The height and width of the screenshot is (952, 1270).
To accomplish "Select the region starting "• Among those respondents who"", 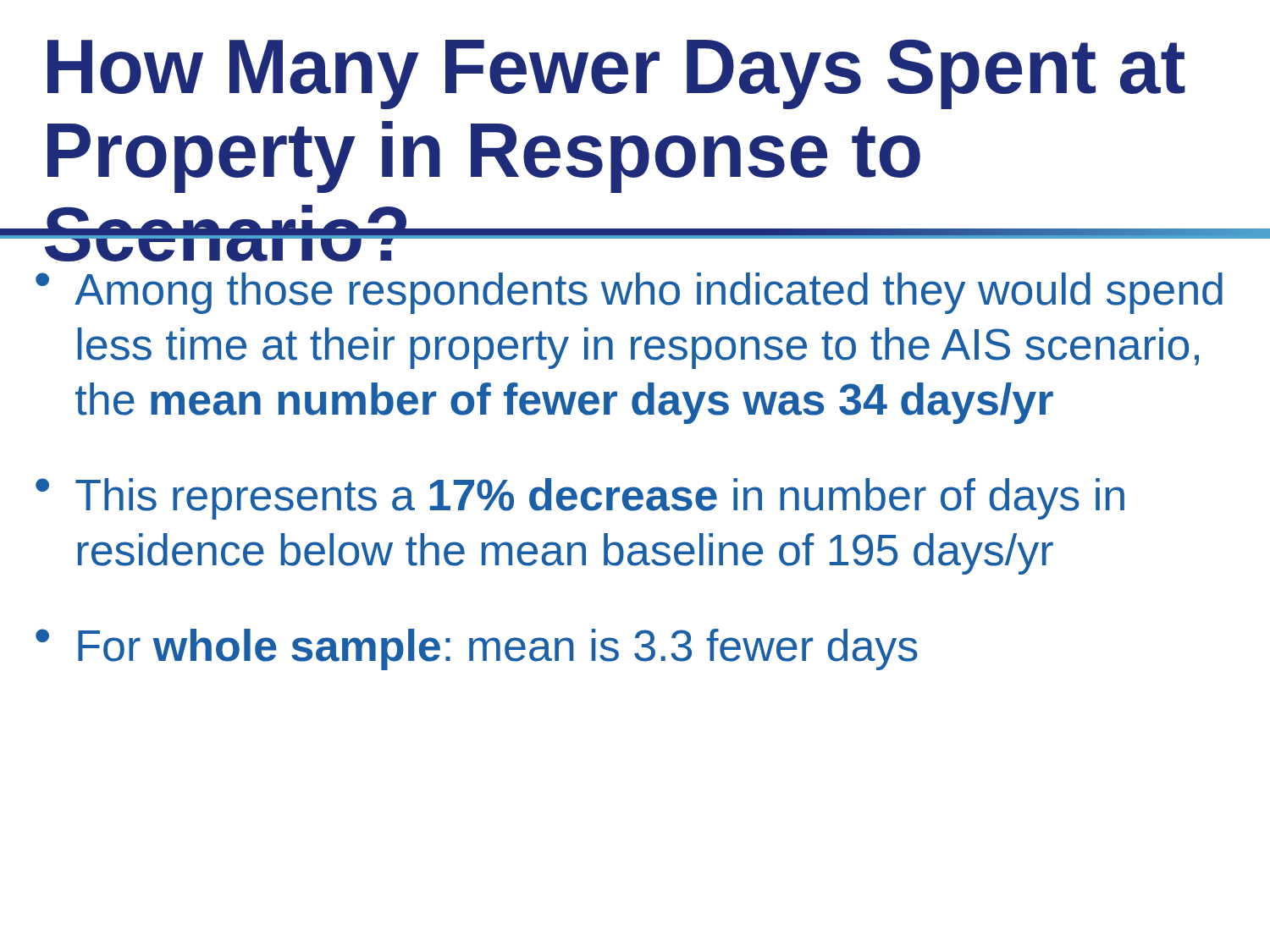I will click(635, 345).
